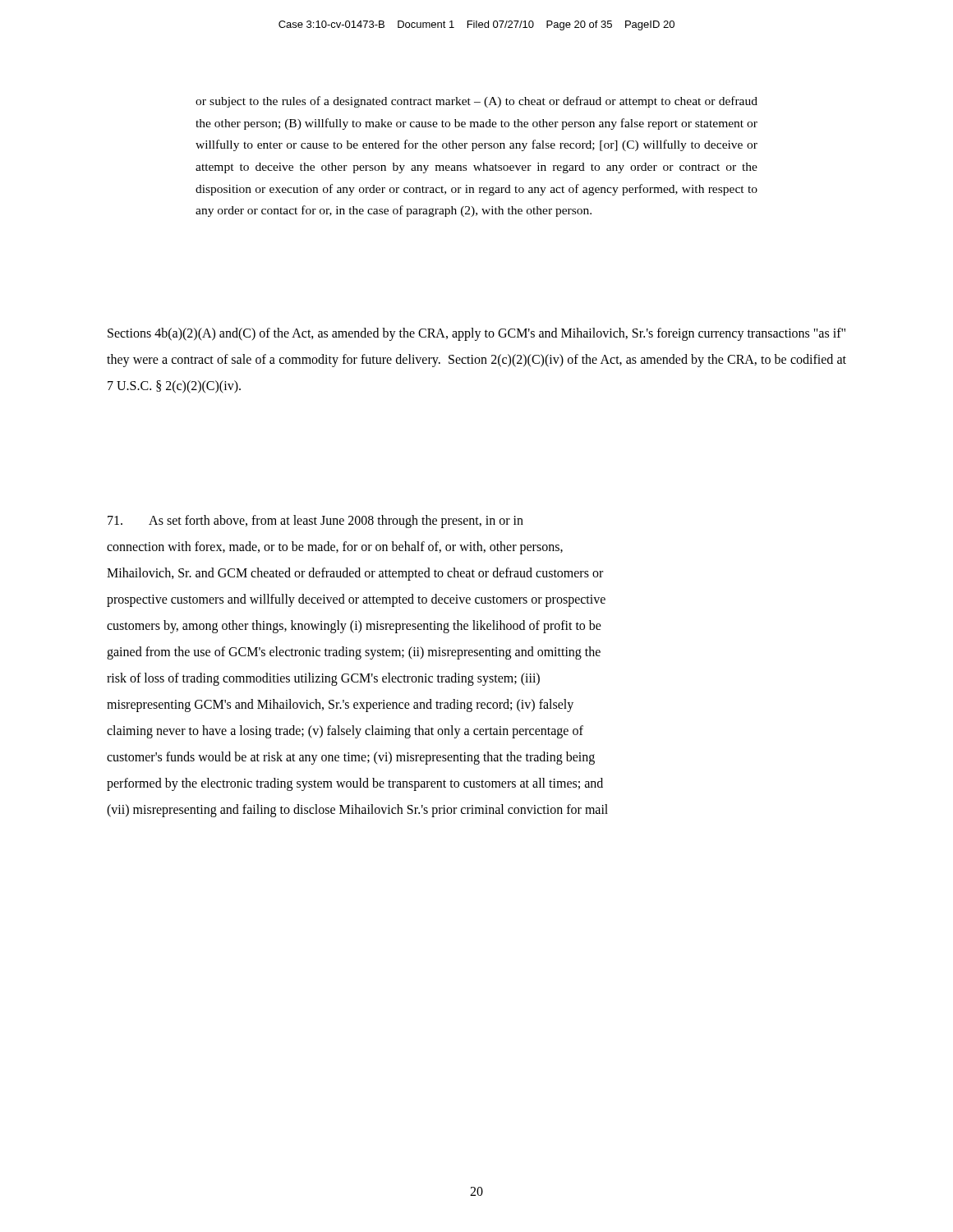Viewport: 953px width, 1232px height.
Task: Click on the text block that says "As set forth above, from at"
Action: 358,662
